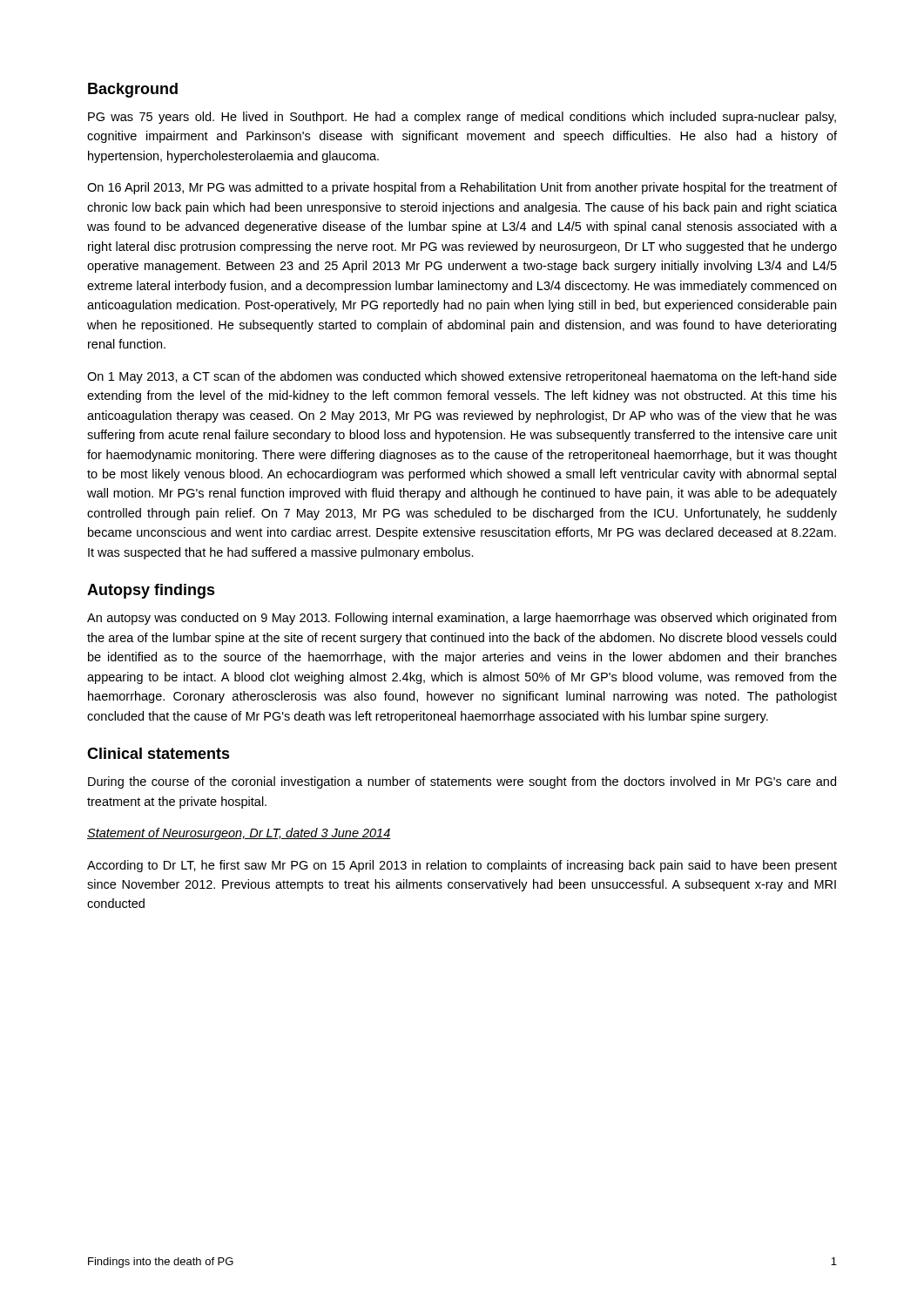
Task: Navigate to the block starting "Clinical statements"
Action: coord(159,754)
